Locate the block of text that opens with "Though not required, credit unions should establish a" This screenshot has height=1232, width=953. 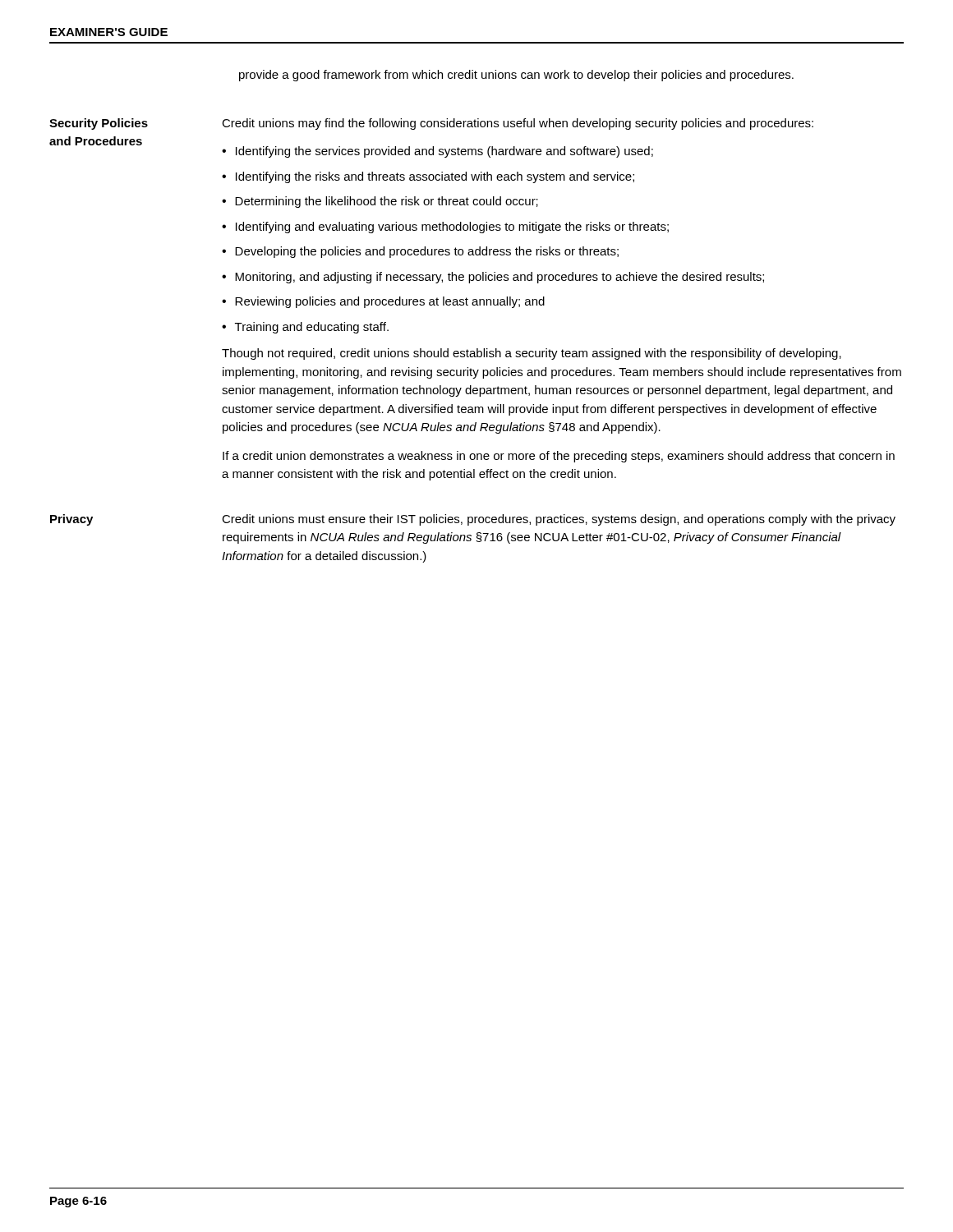563,414
